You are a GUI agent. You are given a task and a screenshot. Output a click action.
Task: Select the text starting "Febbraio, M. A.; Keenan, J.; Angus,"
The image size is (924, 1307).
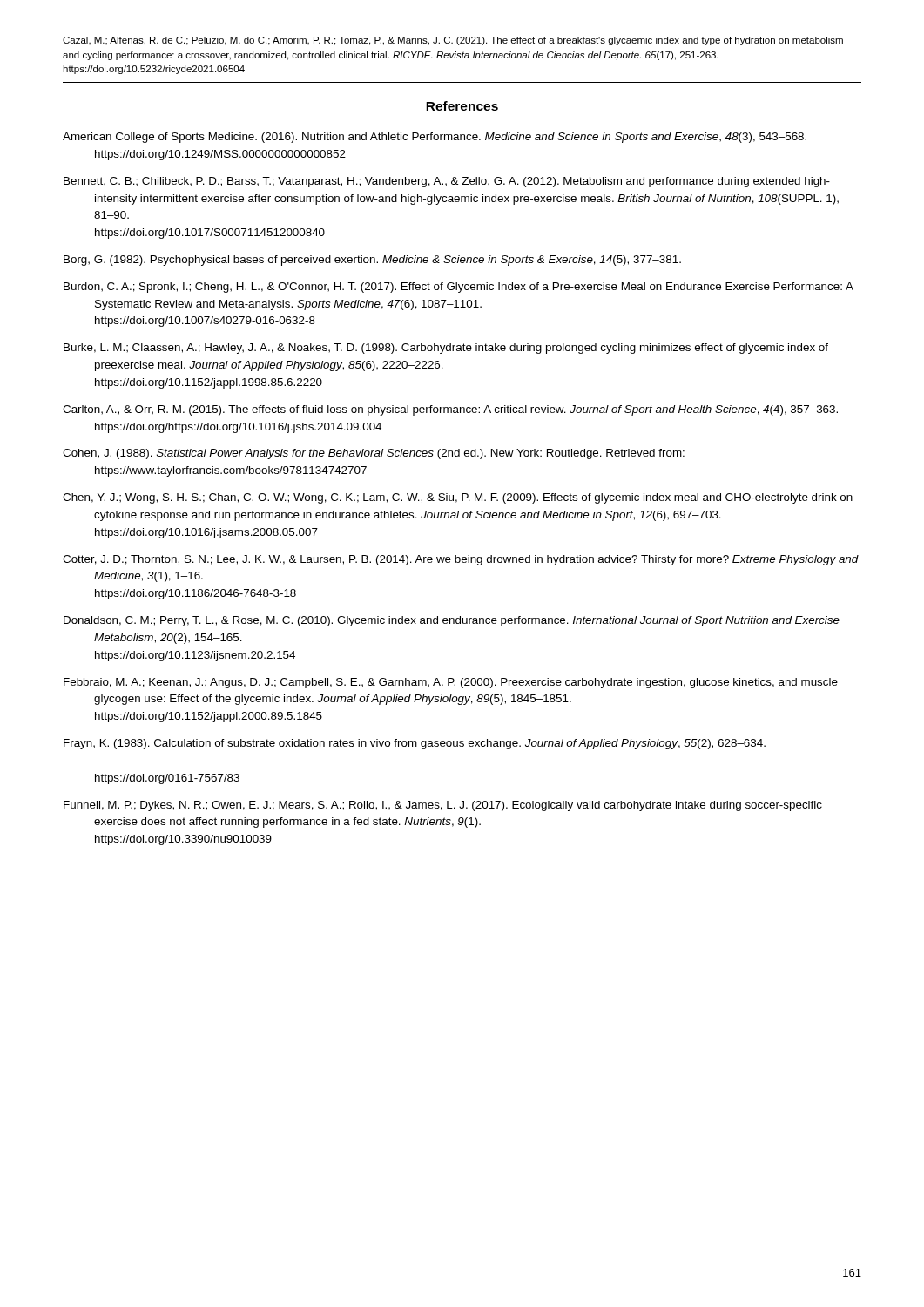pos(450,699)
